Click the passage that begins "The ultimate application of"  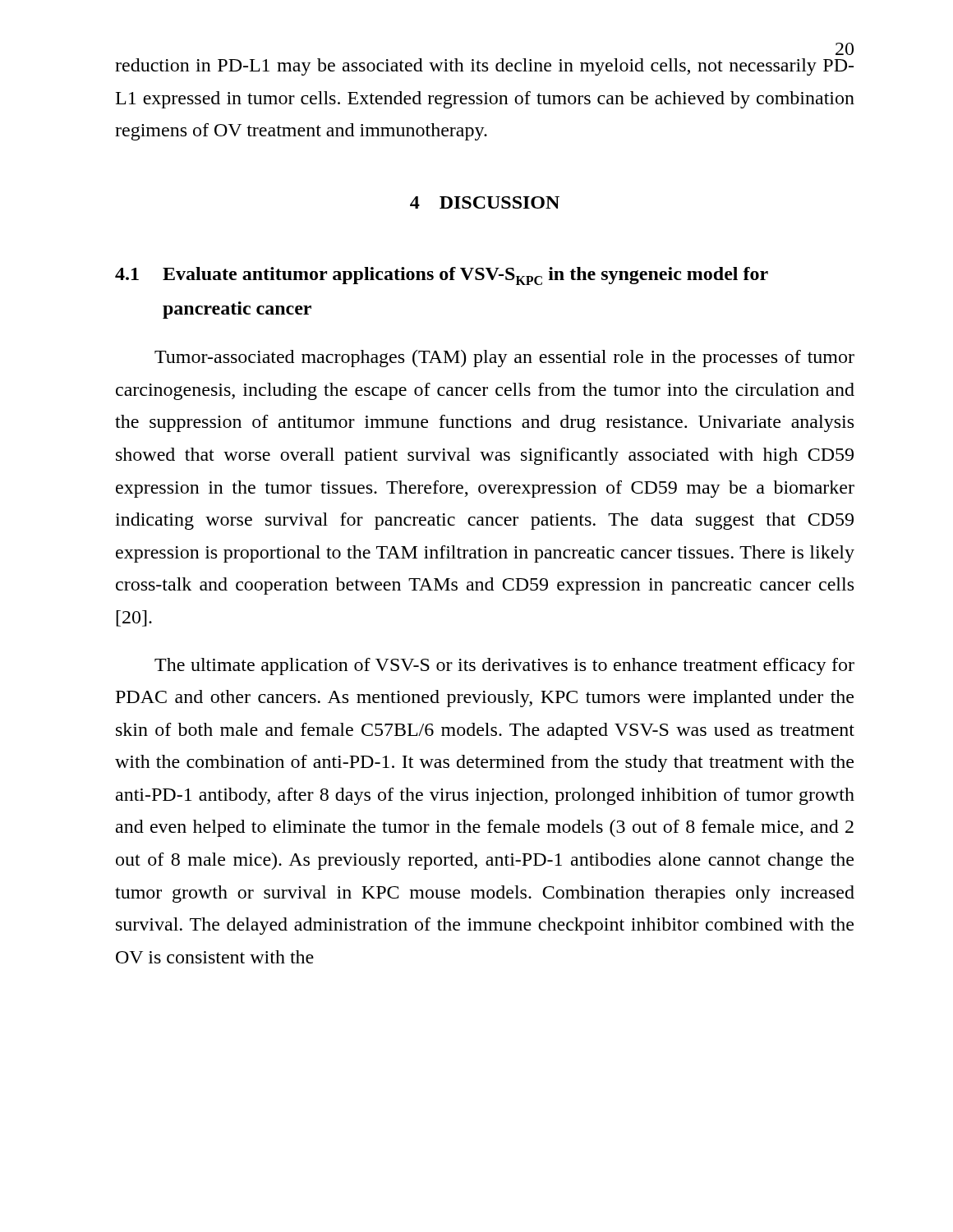[485, 811]
